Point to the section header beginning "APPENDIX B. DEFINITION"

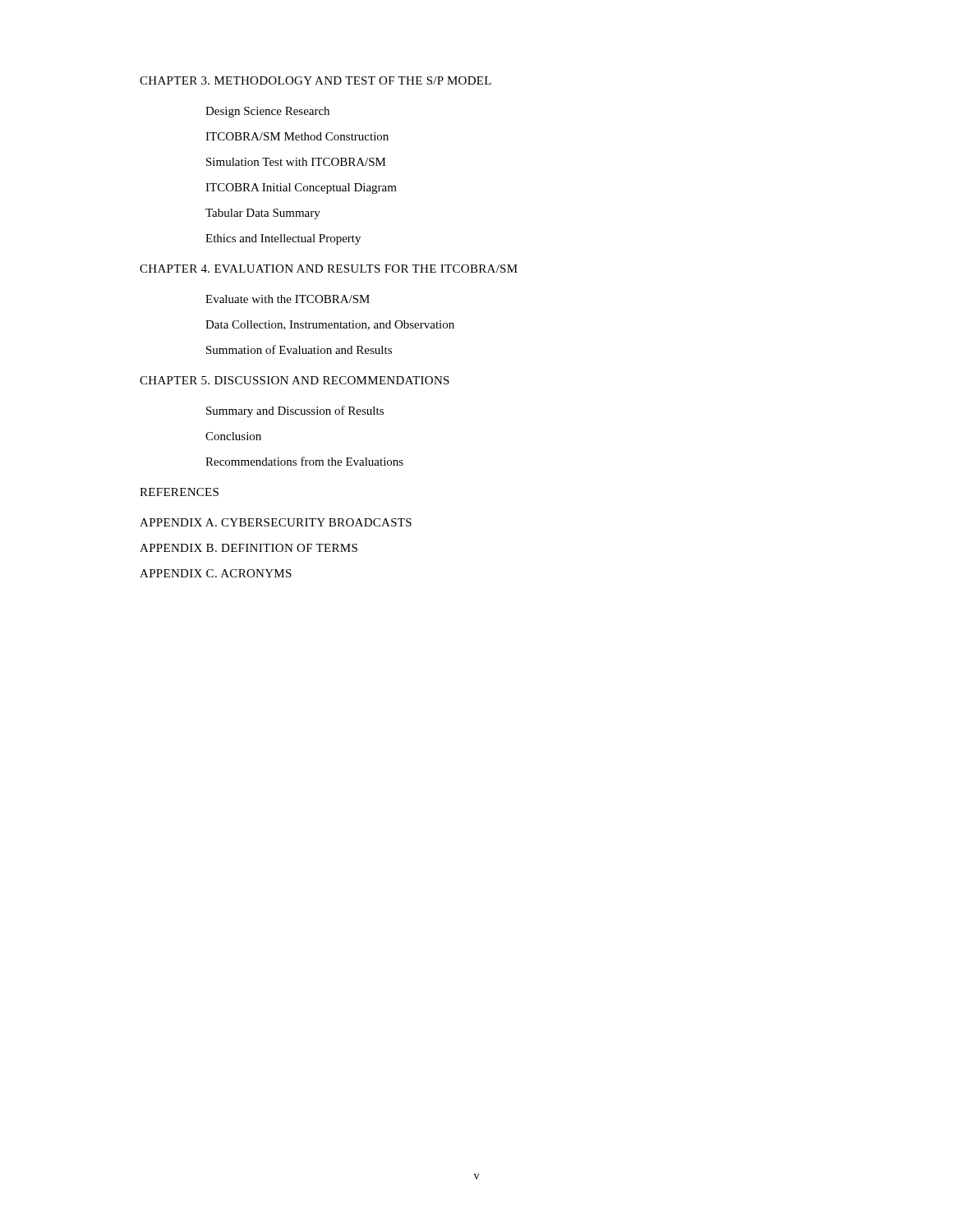pos(249,548)
